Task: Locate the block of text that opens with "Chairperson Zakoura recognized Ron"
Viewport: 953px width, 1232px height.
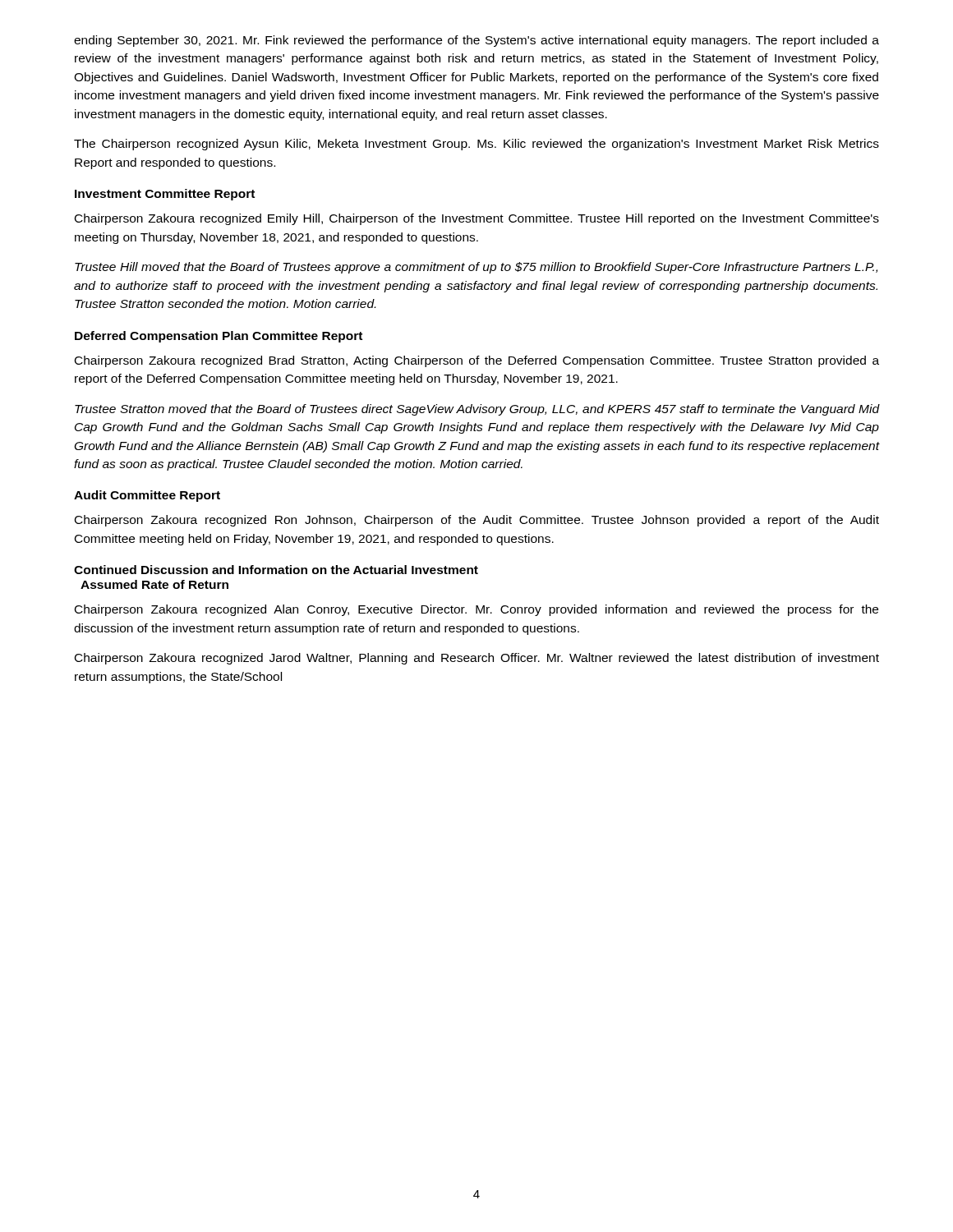Action: 476,529
